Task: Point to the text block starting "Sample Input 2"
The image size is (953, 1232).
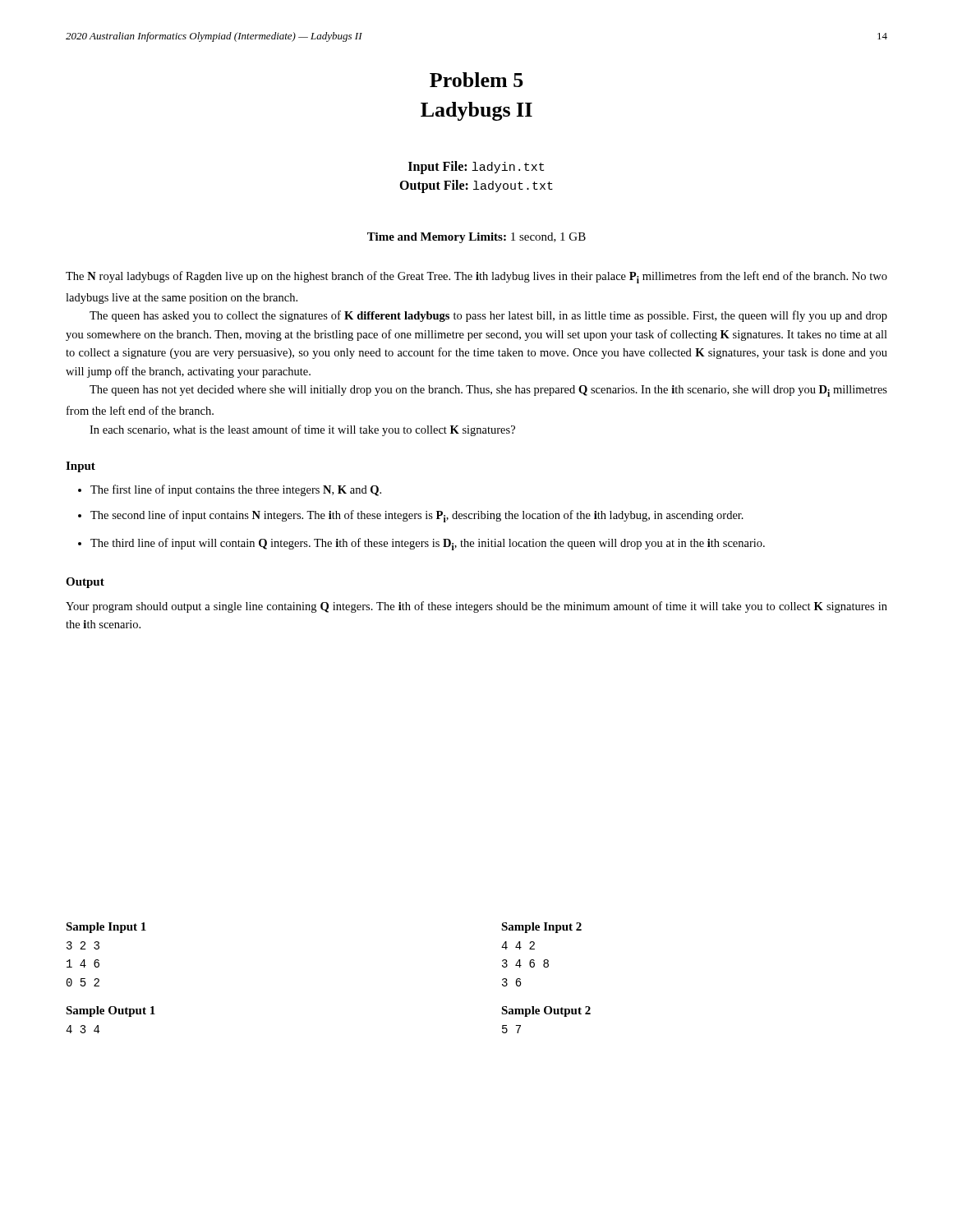Action: (x=542, y=926)
